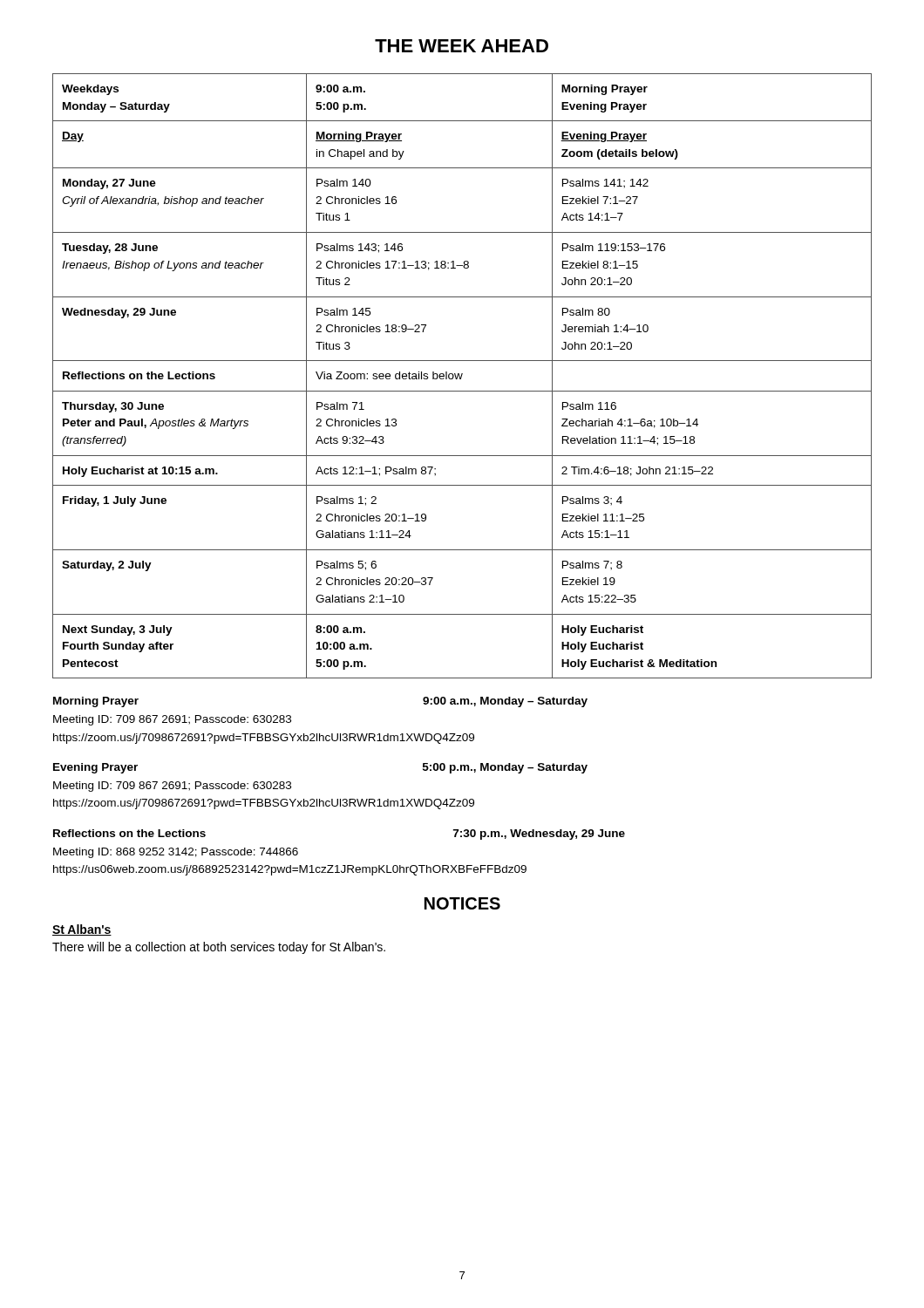This screenshot has height=1308, width=924.
Task: Select the passage starting "Evening Prayer 5:00 p.m., Monday – Saturday"
Action: point(95,768)
